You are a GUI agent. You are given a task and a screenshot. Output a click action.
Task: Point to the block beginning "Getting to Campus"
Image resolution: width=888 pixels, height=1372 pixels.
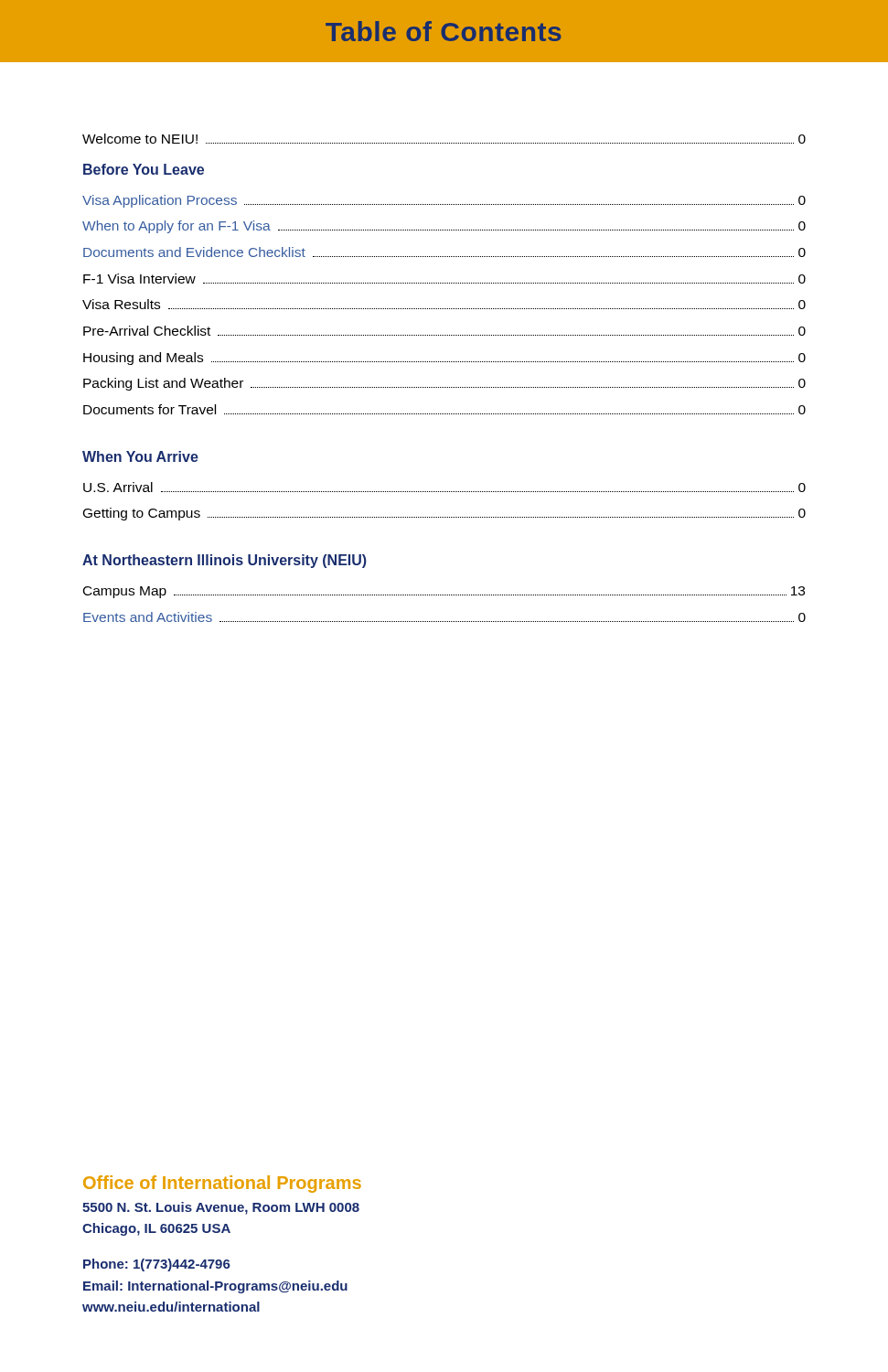tap(444, 514)
